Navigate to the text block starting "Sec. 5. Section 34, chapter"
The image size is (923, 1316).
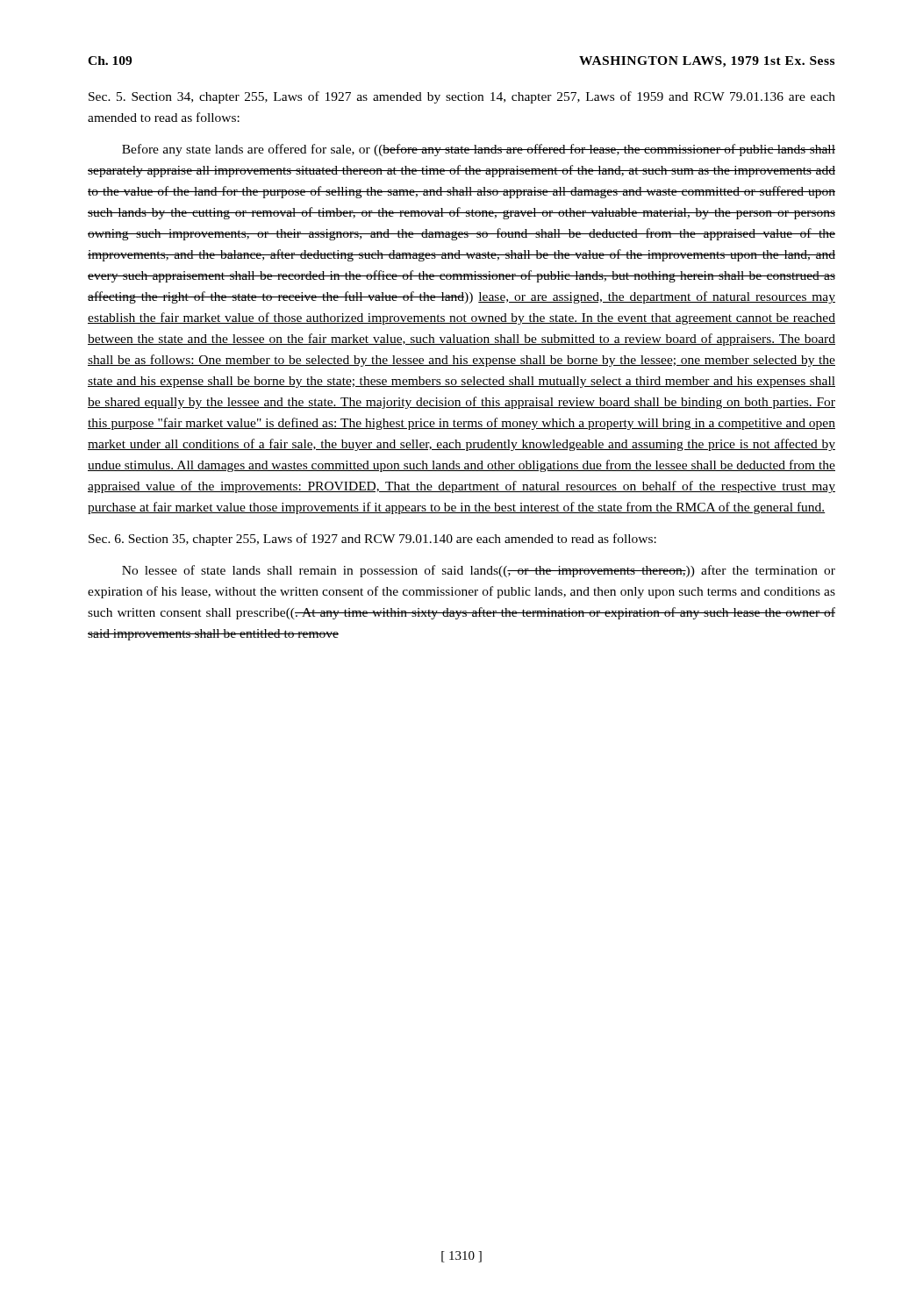(x=462, y=107)
